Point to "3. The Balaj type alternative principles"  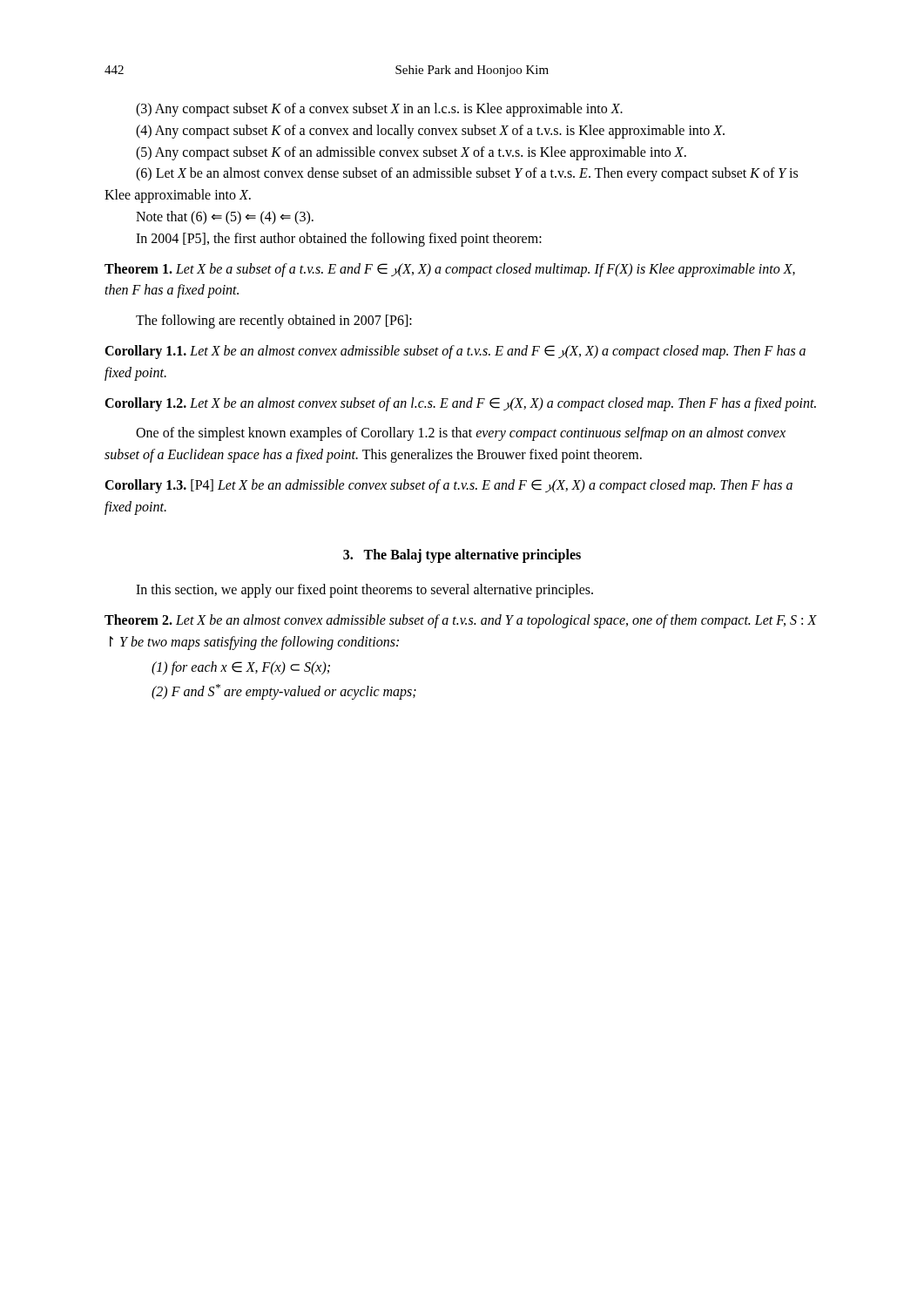point(462,555)
